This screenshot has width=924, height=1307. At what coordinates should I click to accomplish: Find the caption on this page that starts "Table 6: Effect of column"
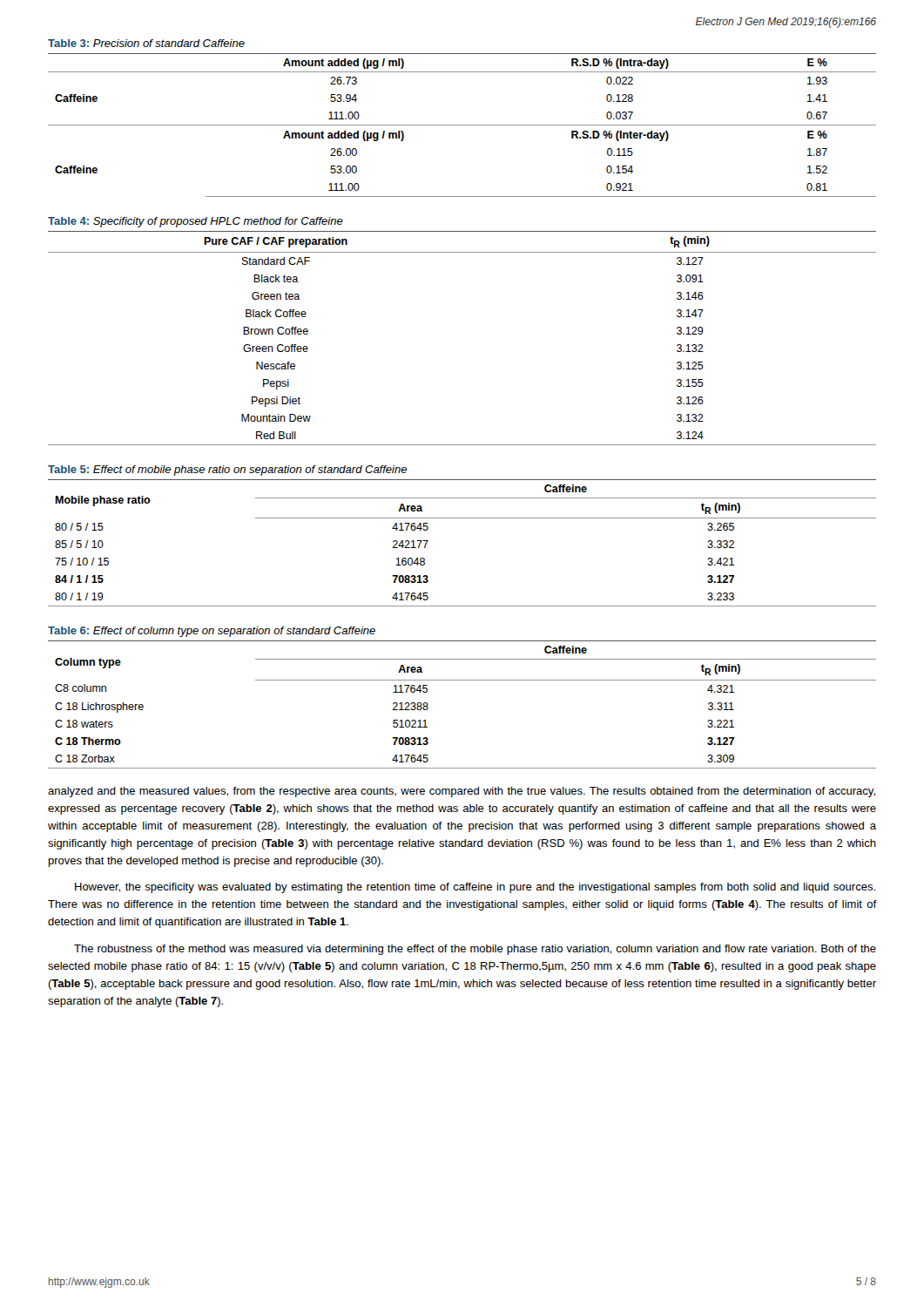(x=212, y=630)
